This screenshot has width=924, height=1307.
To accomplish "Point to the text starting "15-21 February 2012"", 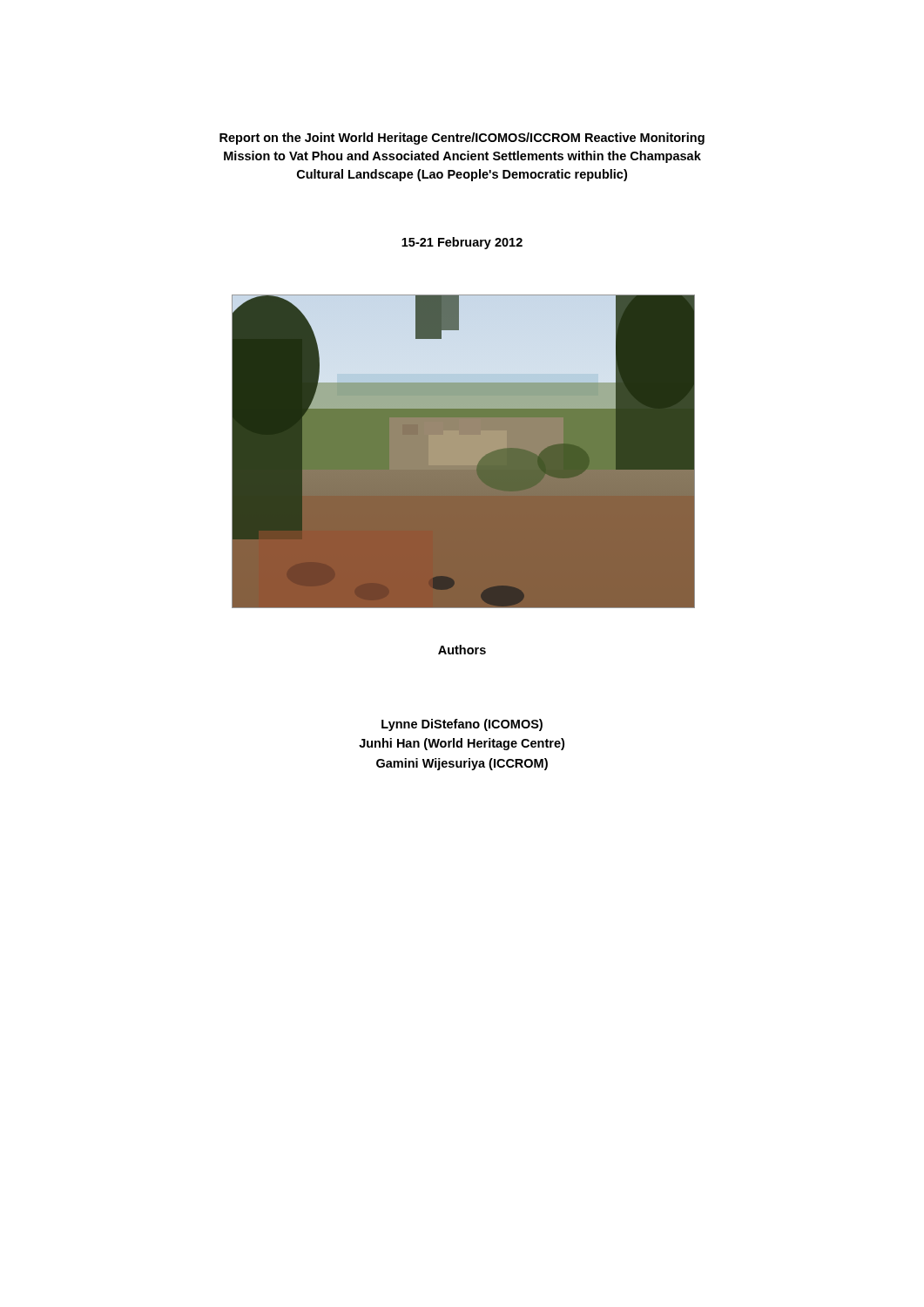I will [462, 242].
